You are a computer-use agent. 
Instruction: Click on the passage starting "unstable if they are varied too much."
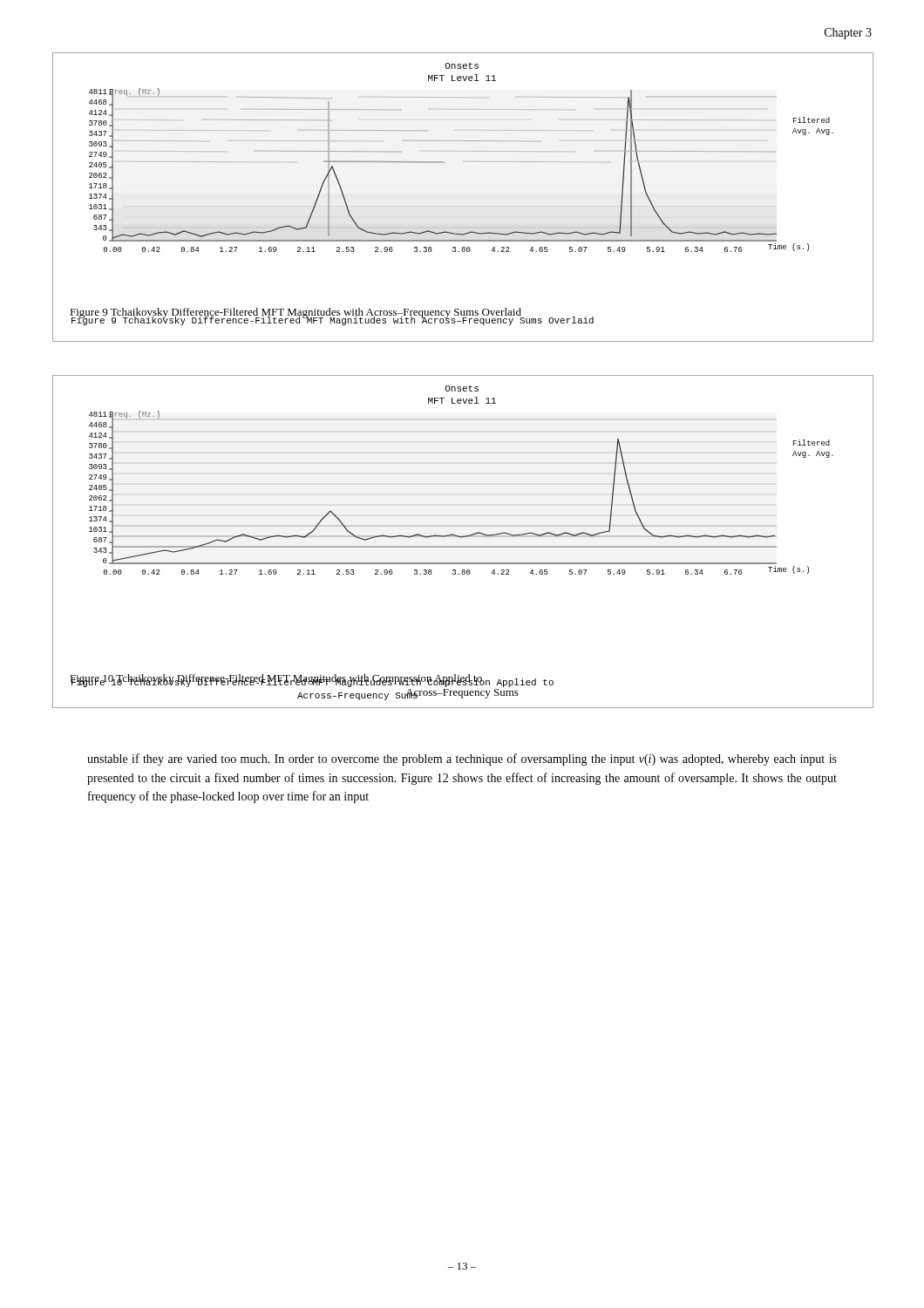click(462, 778)
